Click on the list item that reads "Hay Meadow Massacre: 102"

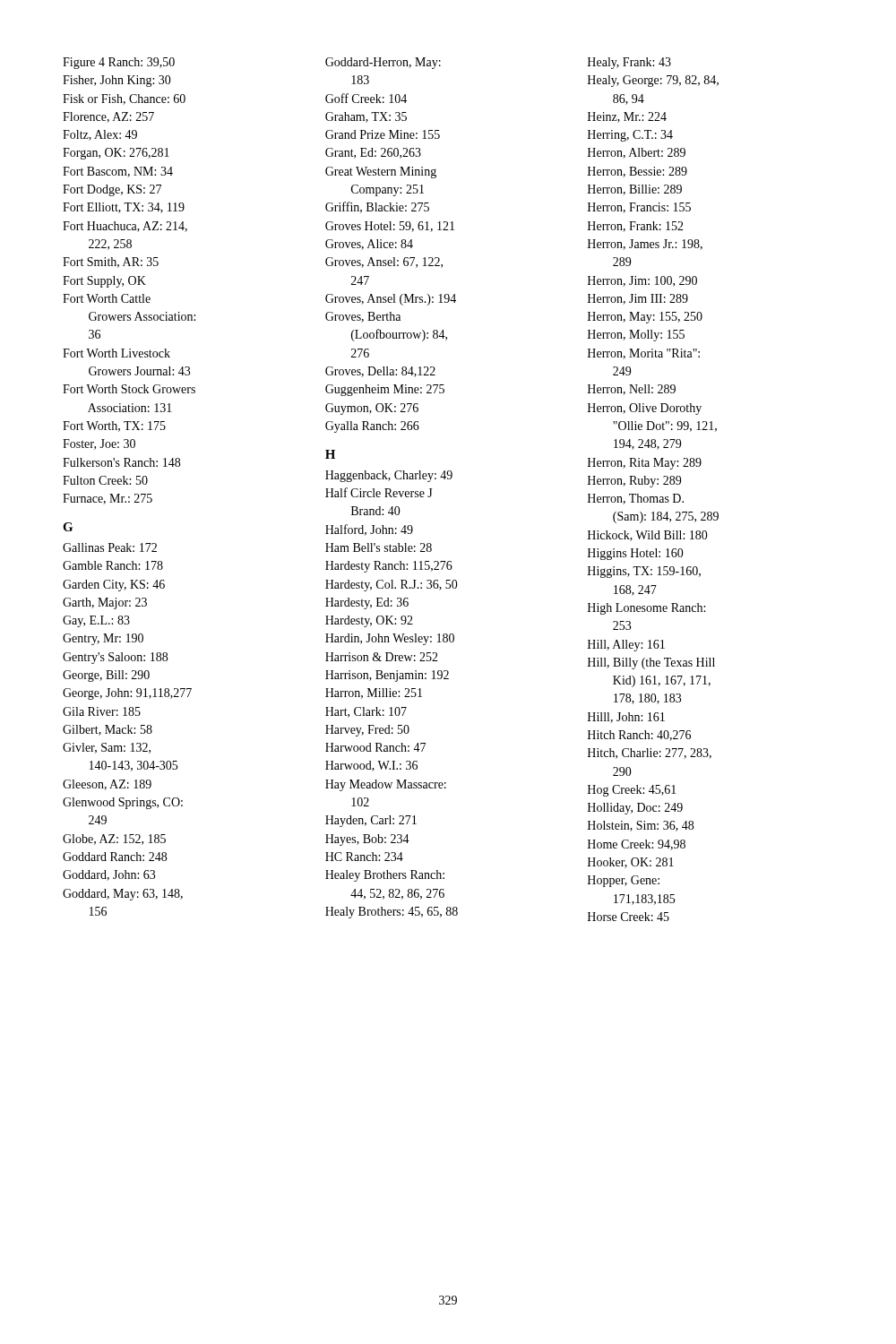[386, 793]
